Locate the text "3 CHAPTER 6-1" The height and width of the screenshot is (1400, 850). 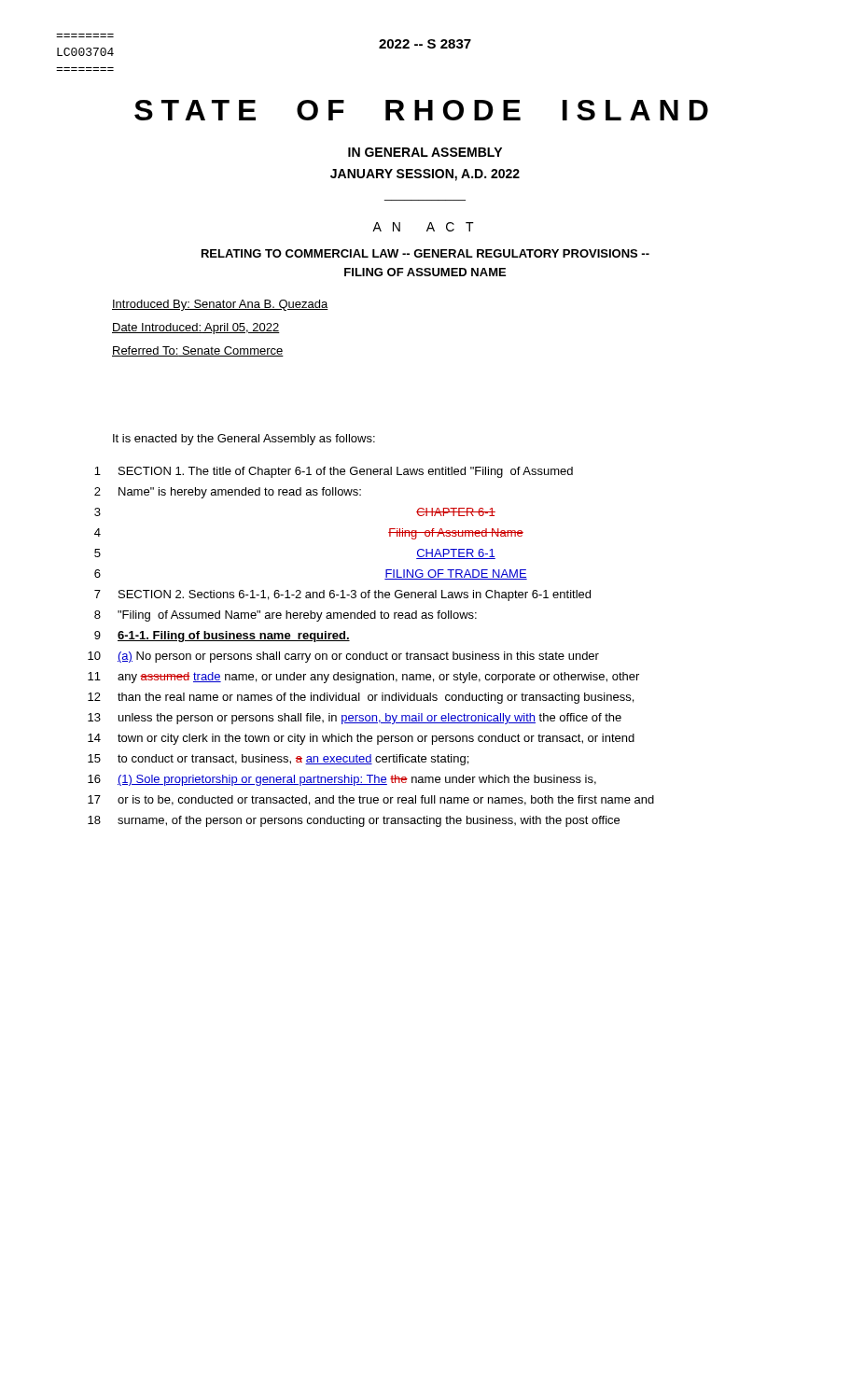(425, 512)
